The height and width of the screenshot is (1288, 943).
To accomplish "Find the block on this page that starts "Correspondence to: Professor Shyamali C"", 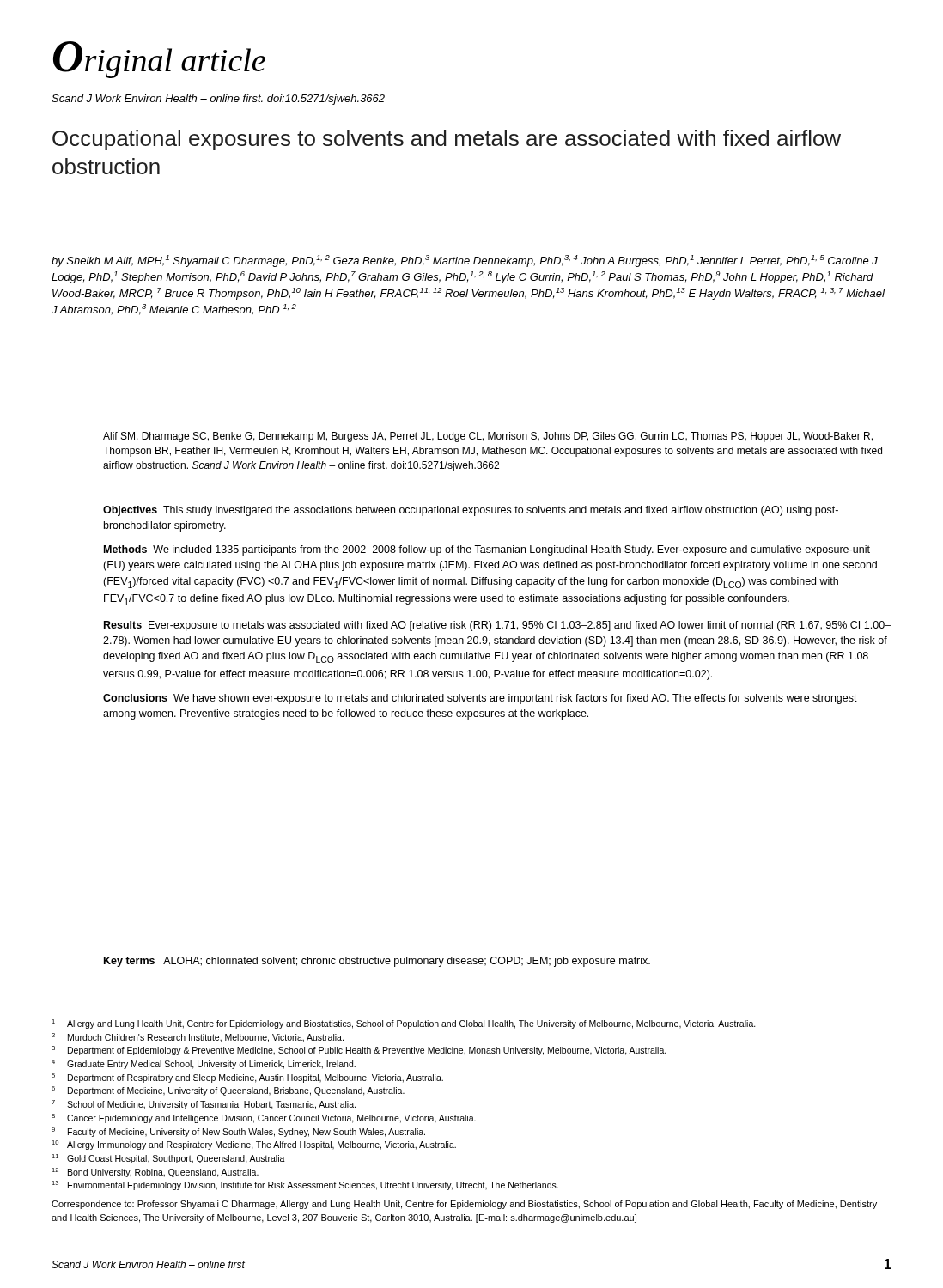I will (472, 1211).
